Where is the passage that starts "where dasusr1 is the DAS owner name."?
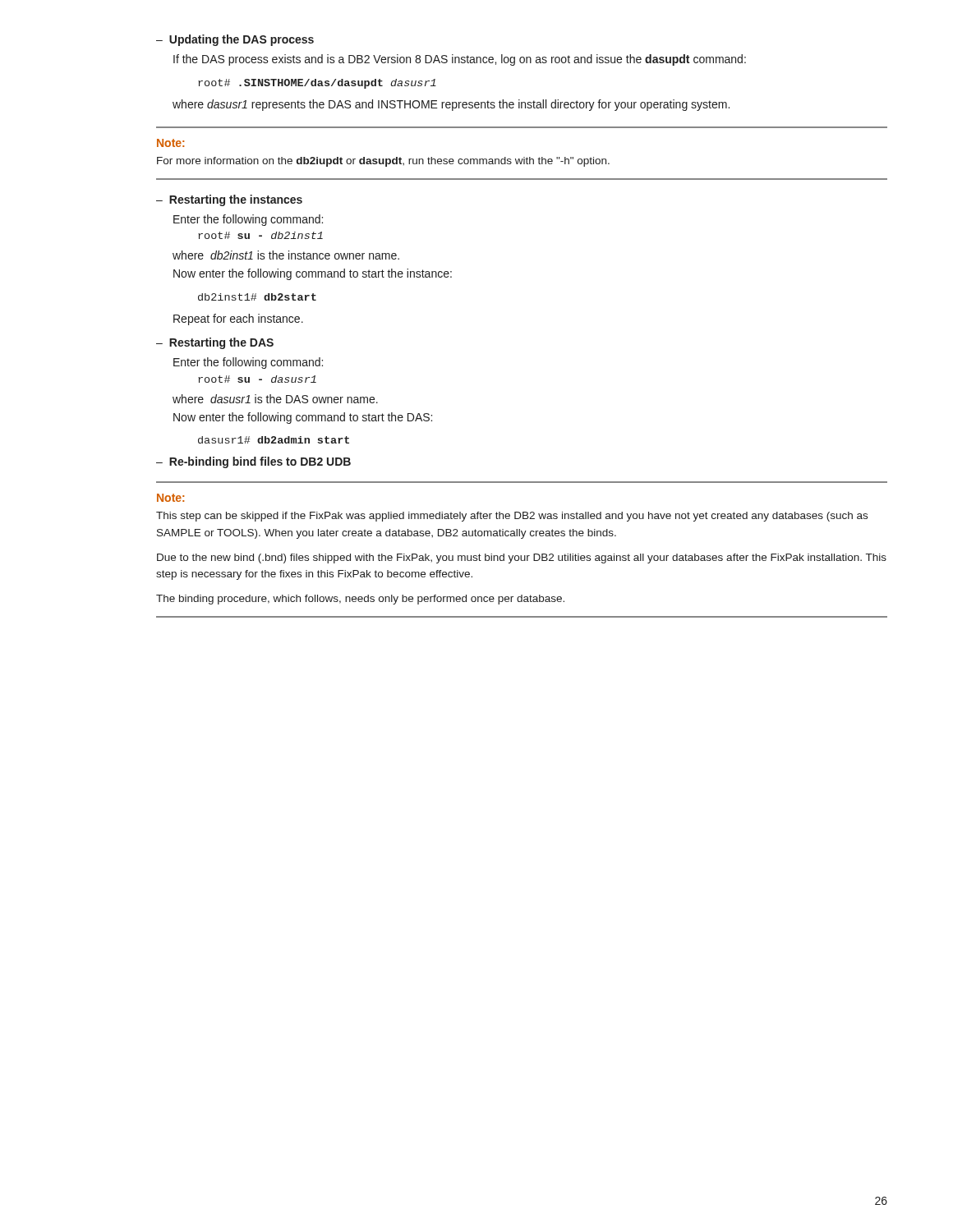The height and width of the screenshot is (1232, 953). click(303, 408)
